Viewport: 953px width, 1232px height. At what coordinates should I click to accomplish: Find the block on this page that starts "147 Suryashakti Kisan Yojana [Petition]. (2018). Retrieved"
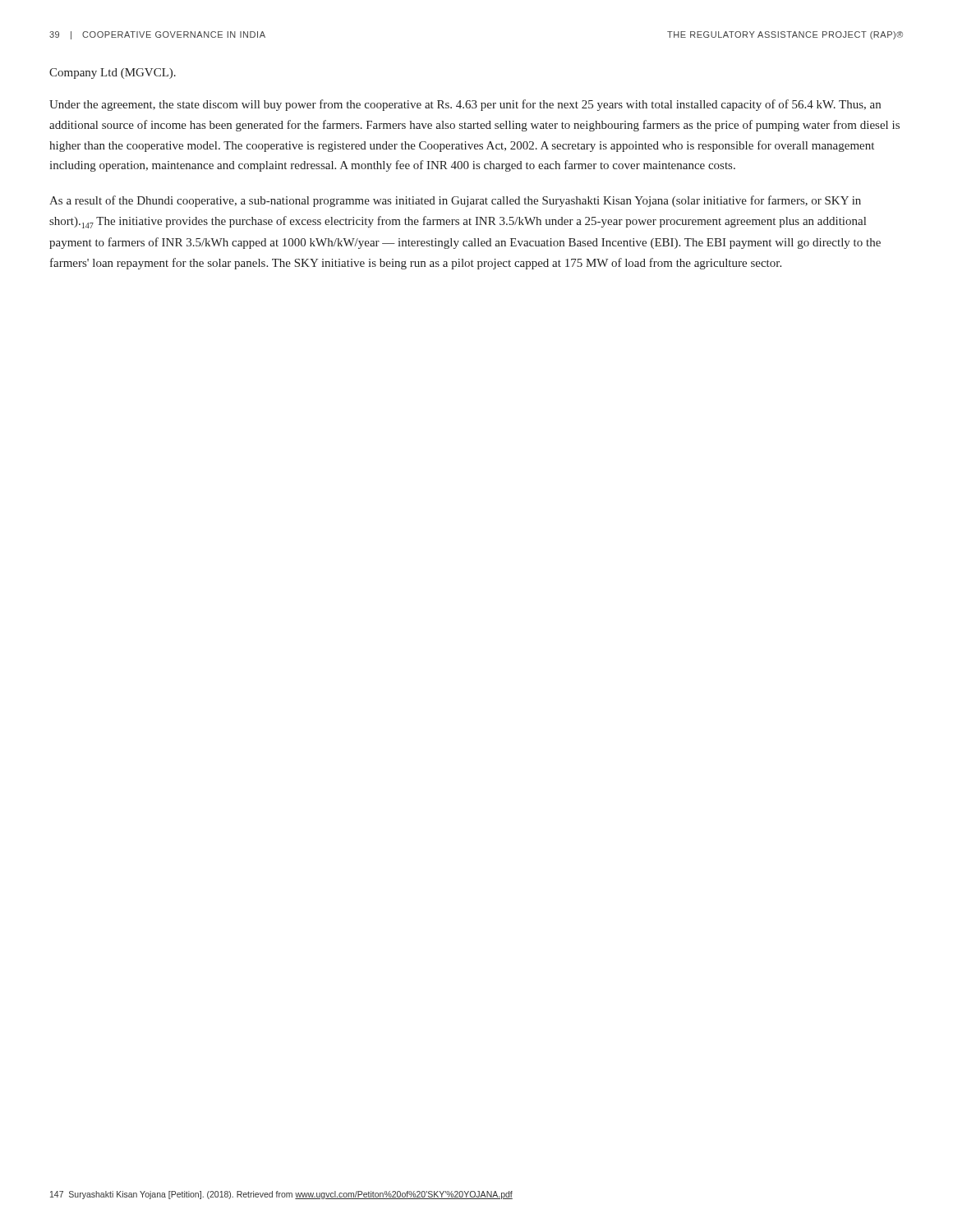pos(281,1194)
